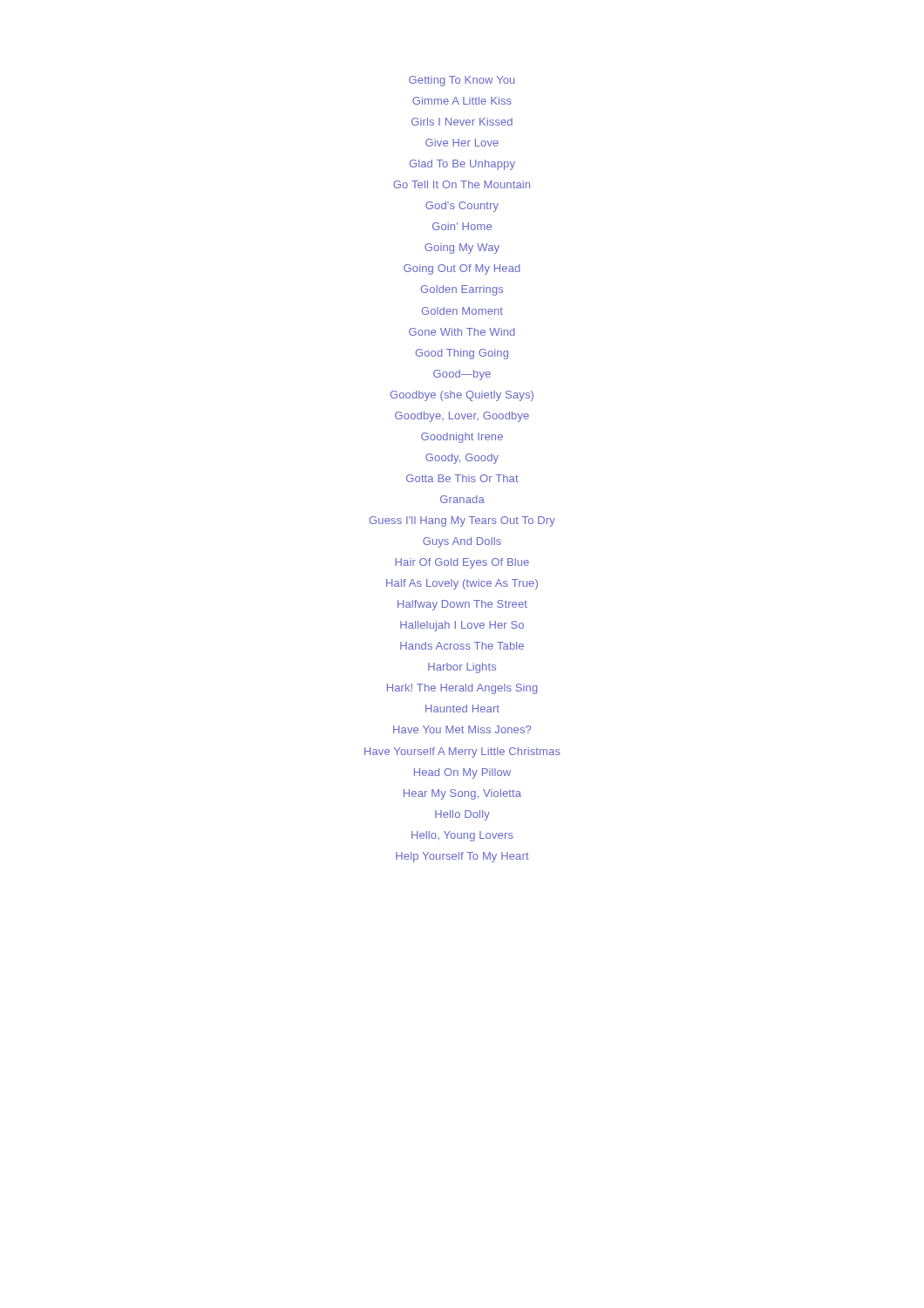Click on the list item with the text "Hair Of Gold Eyes"
The image size is (924, 1308).
point(462,562)
